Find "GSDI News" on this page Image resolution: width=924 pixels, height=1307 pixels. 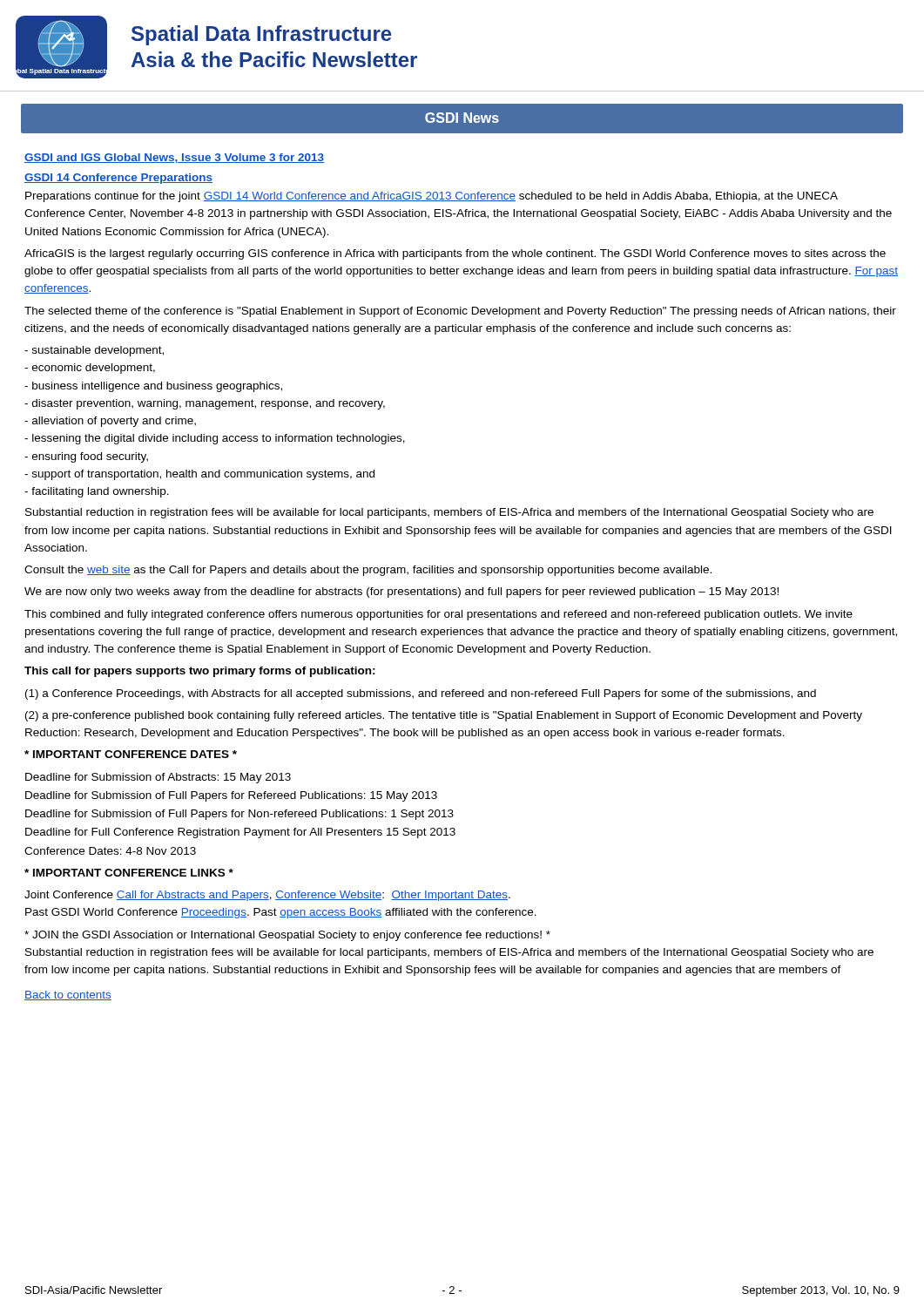point(462,118)
